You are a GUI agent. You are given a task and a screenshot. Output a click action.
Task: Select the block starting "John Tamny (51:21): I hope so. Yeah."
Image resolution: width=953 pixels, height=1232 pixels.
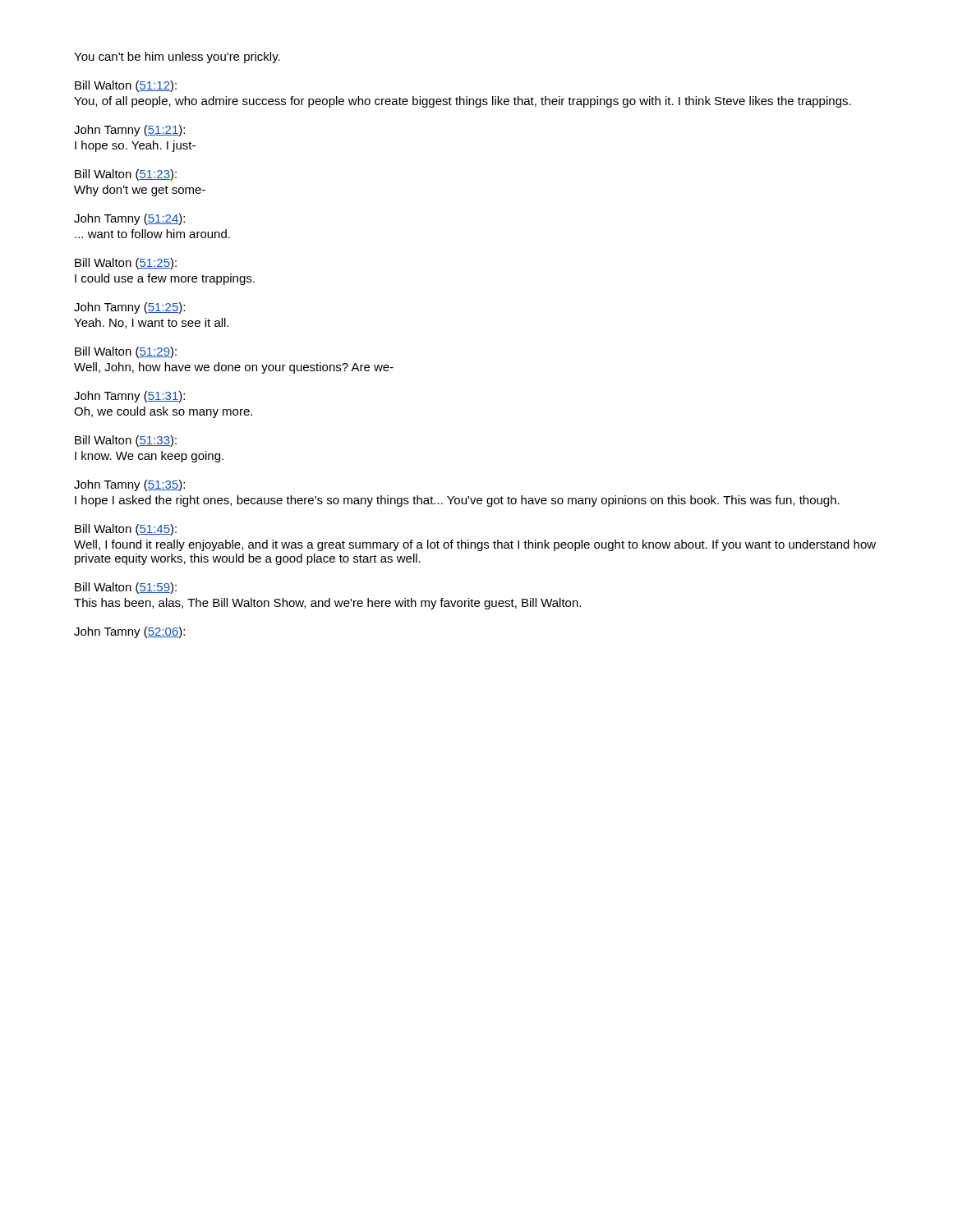point(129,131)
